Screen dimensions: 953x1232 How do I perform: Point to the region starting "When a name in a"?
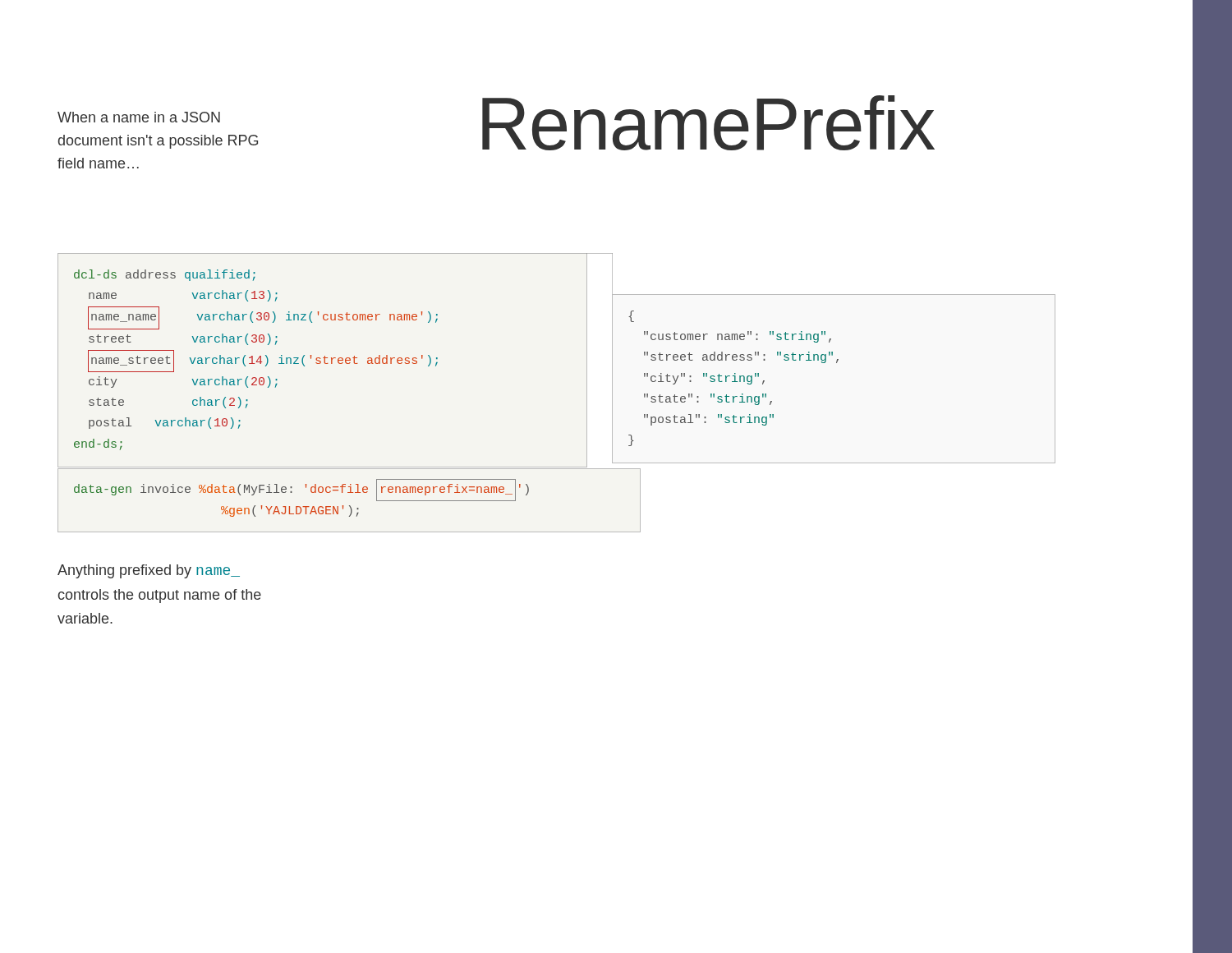point(158,140)
